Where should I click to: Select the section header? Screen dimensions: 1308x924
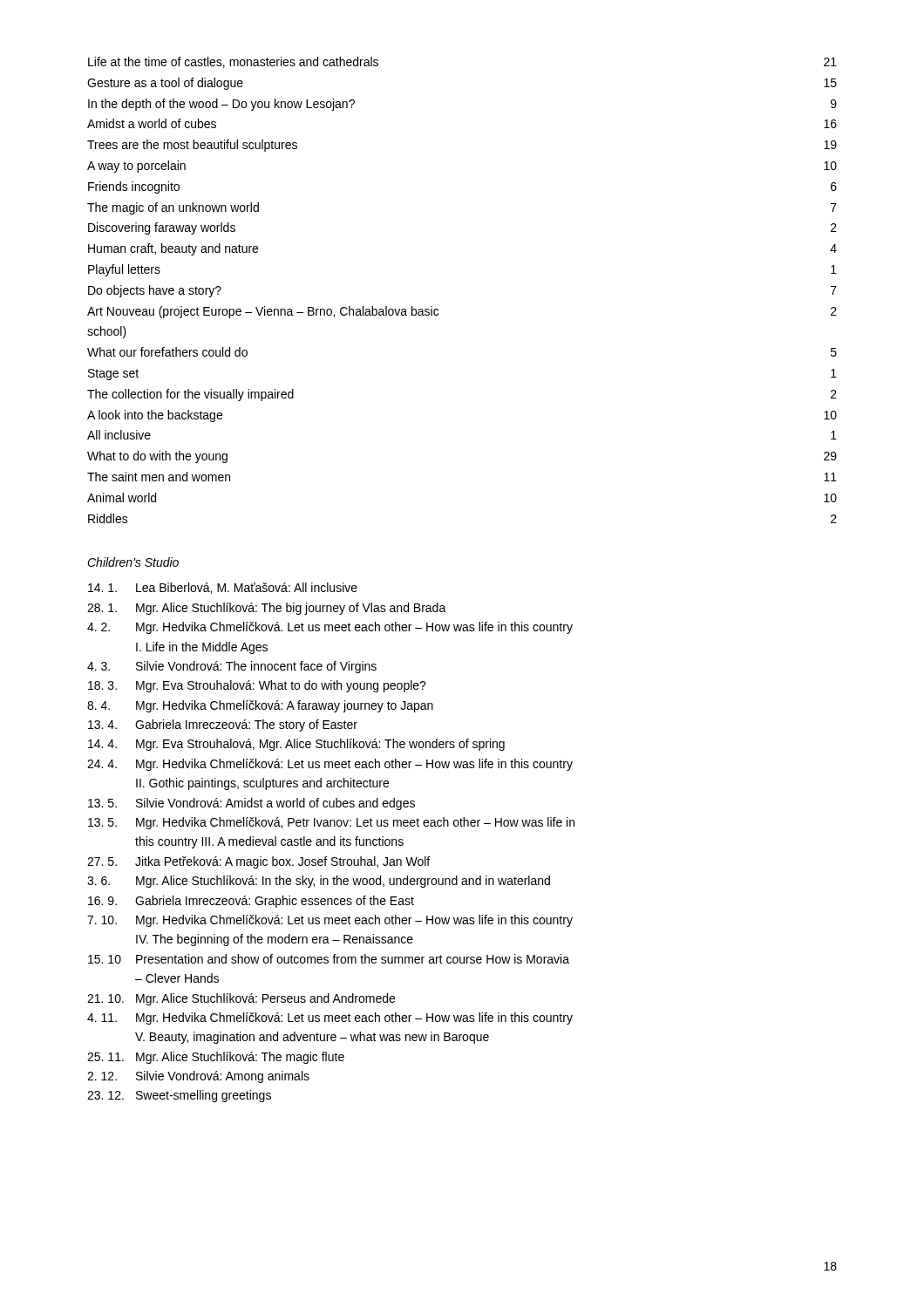coord(133,563)
